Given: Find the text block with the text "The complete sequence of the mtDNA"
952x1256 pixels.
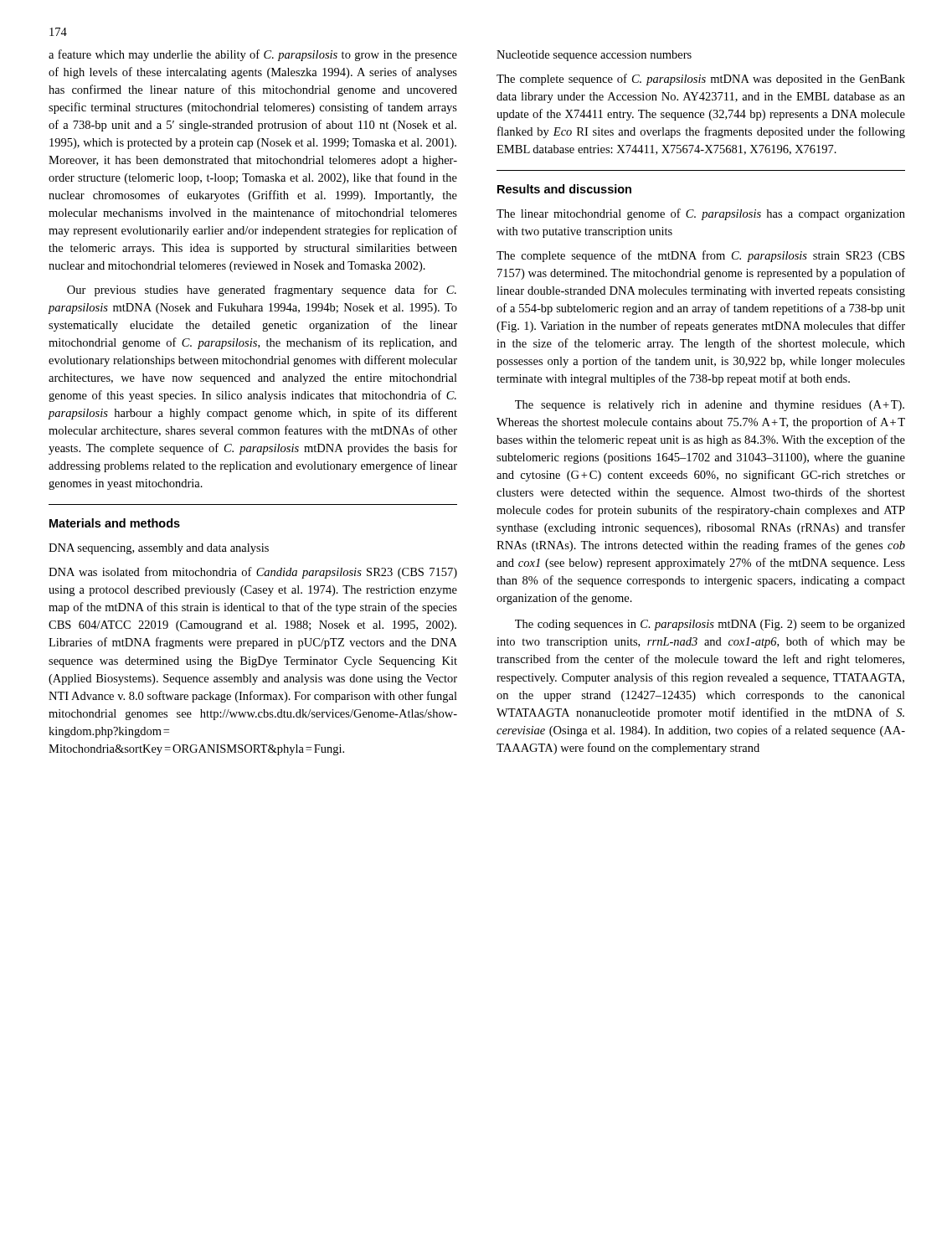Looking at the screenshot, I should pyautogui.click(x=701, y=318).
